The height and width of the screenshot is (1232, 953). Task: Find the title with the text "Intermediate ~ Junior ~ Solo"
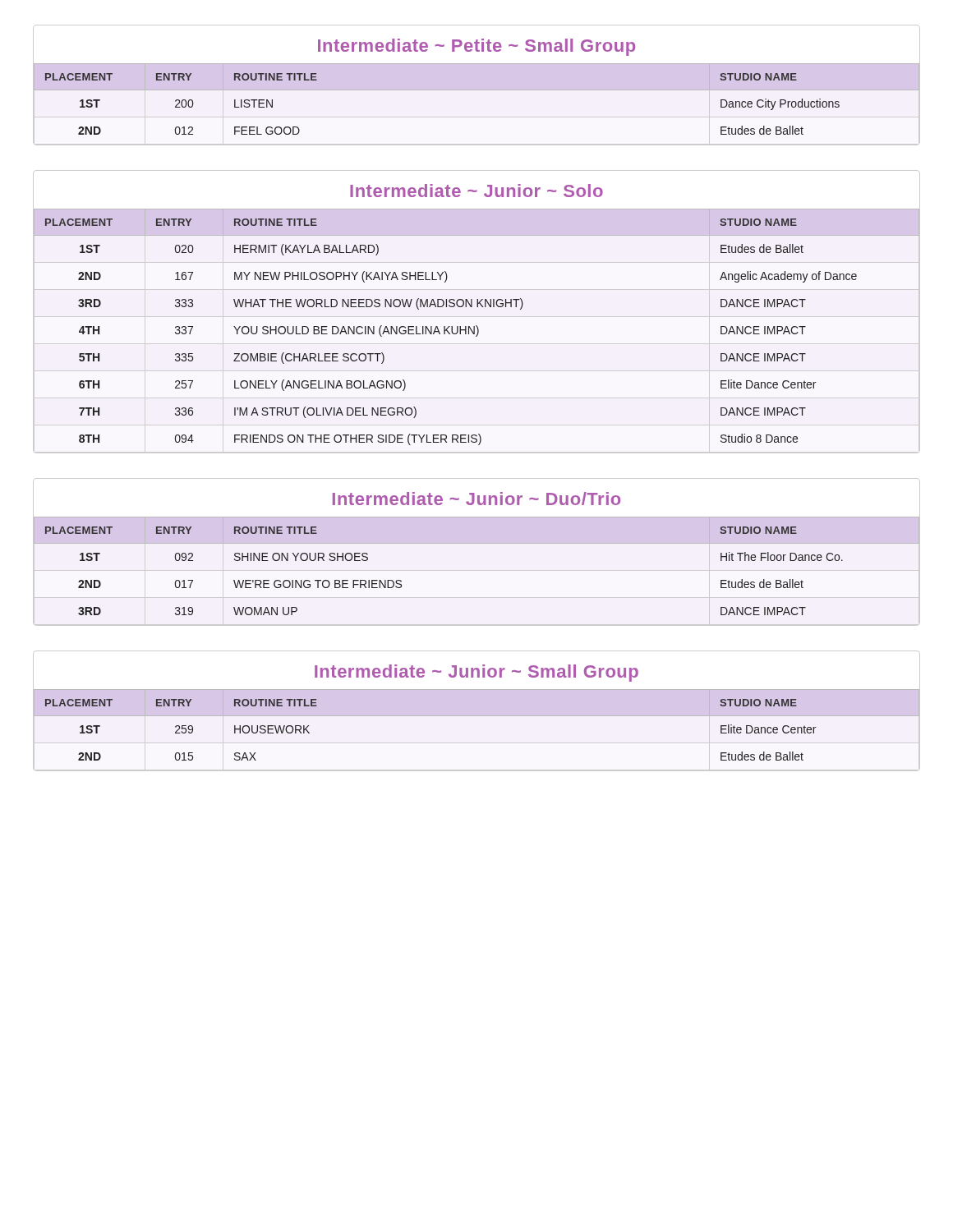pos(476,191)
